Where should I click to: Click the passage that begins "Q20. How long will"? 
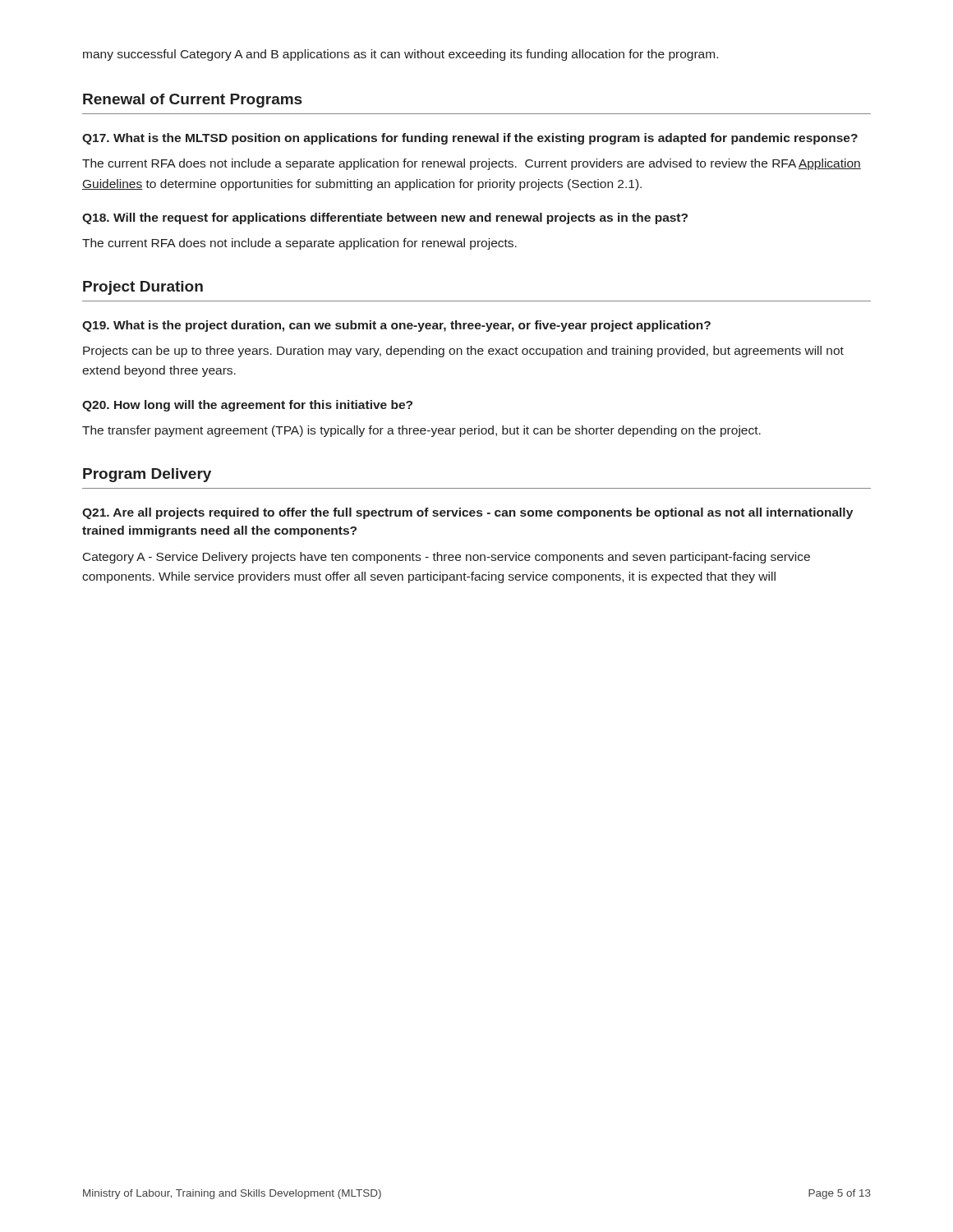(248, 404)
